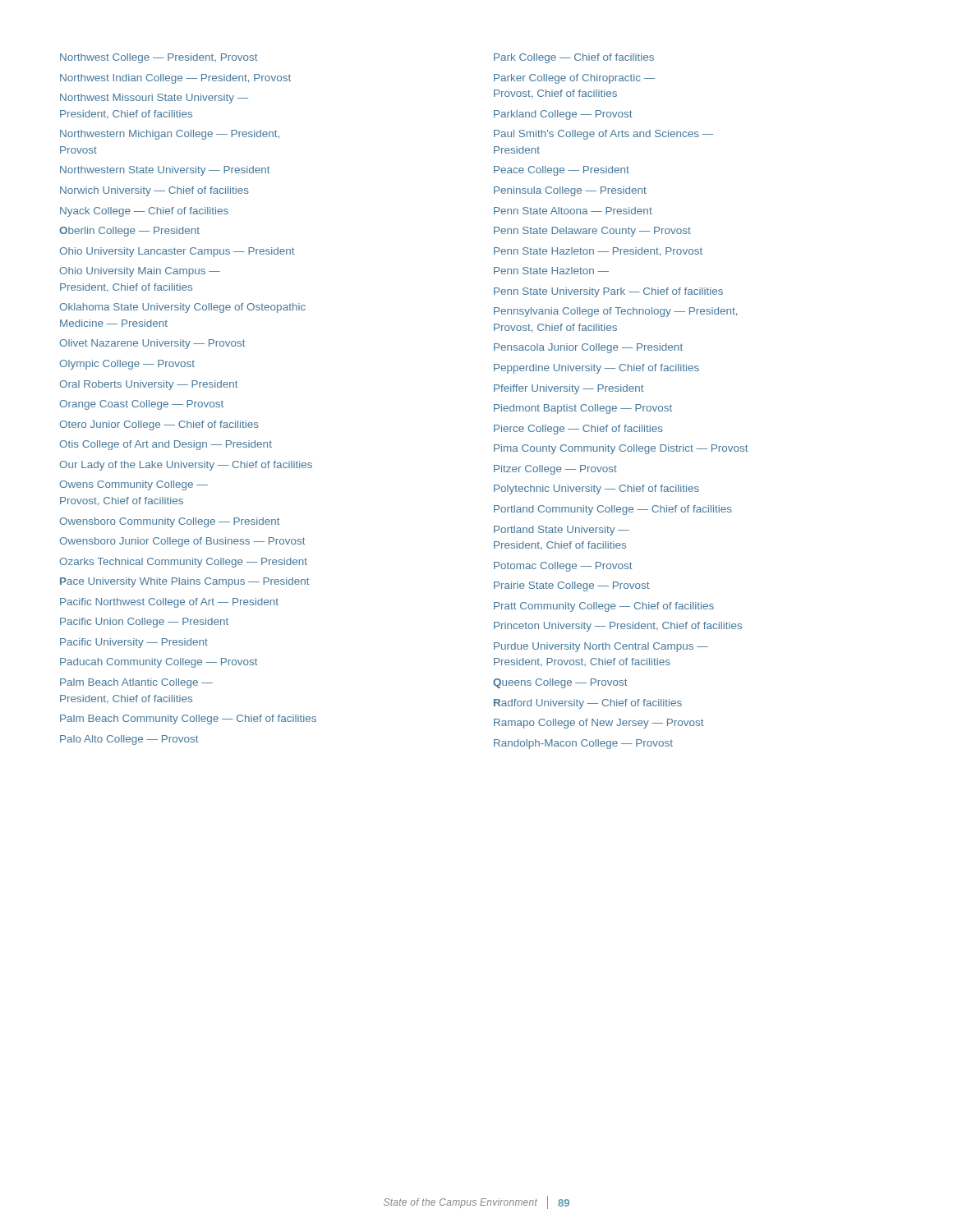Select the text starting "Parker College of"
953x1232 pixels.
click(x=574, y=85)
